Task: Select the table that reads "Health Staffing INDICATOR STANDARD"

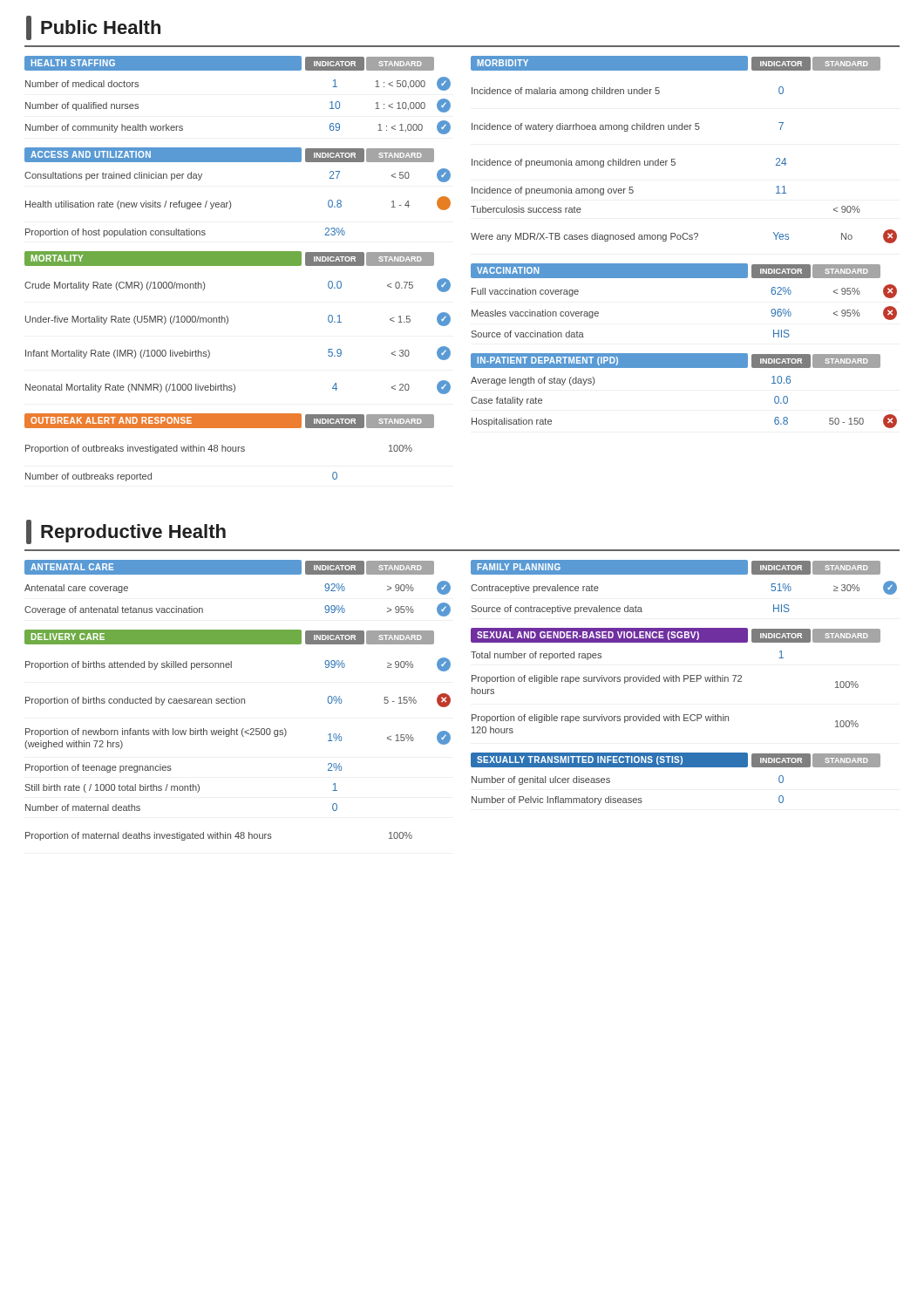Action: 239,97
